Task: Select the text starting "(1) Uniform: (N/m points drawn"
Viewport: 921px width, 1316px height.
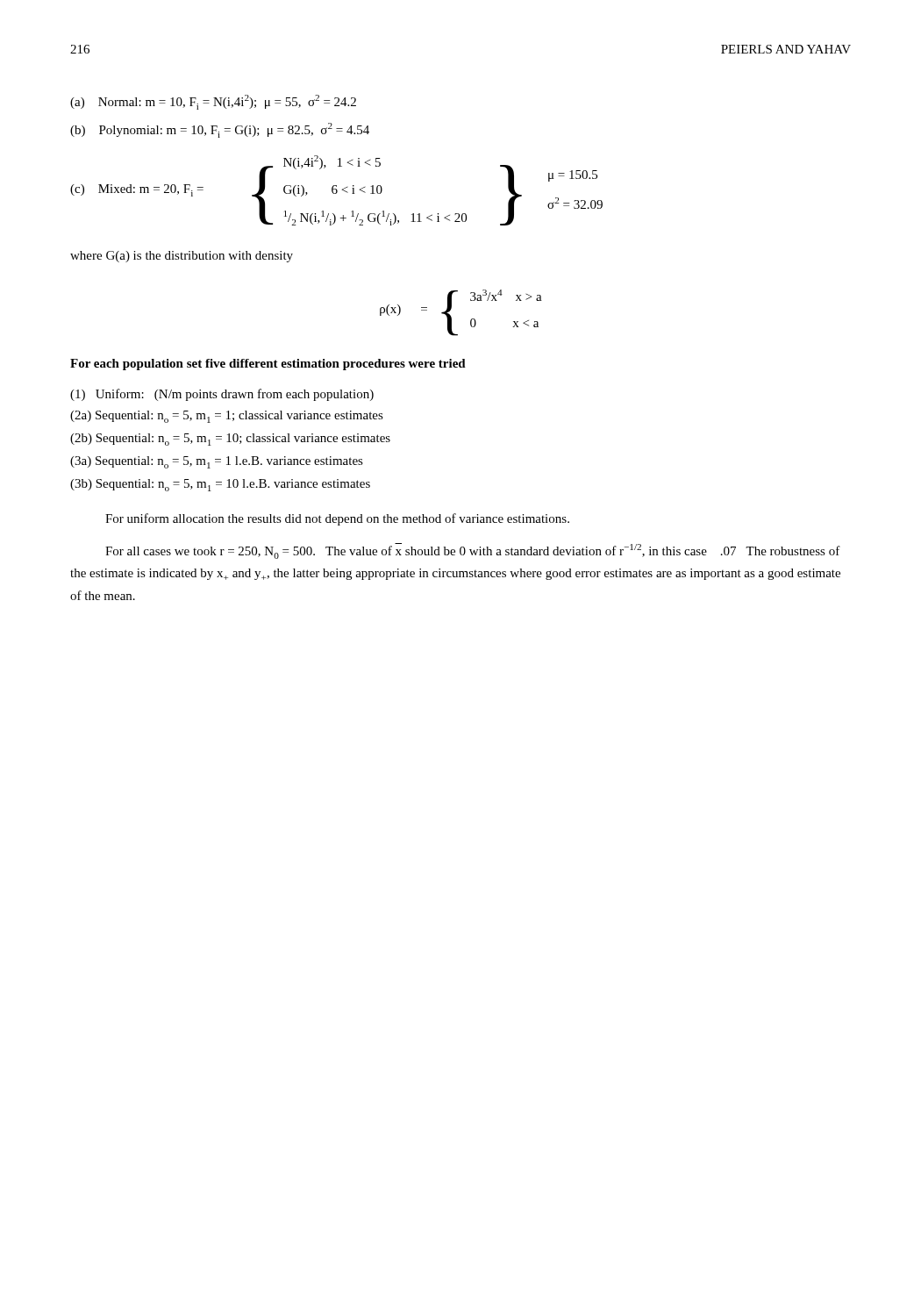Action: pyautogui.click(x=222, y=394)
